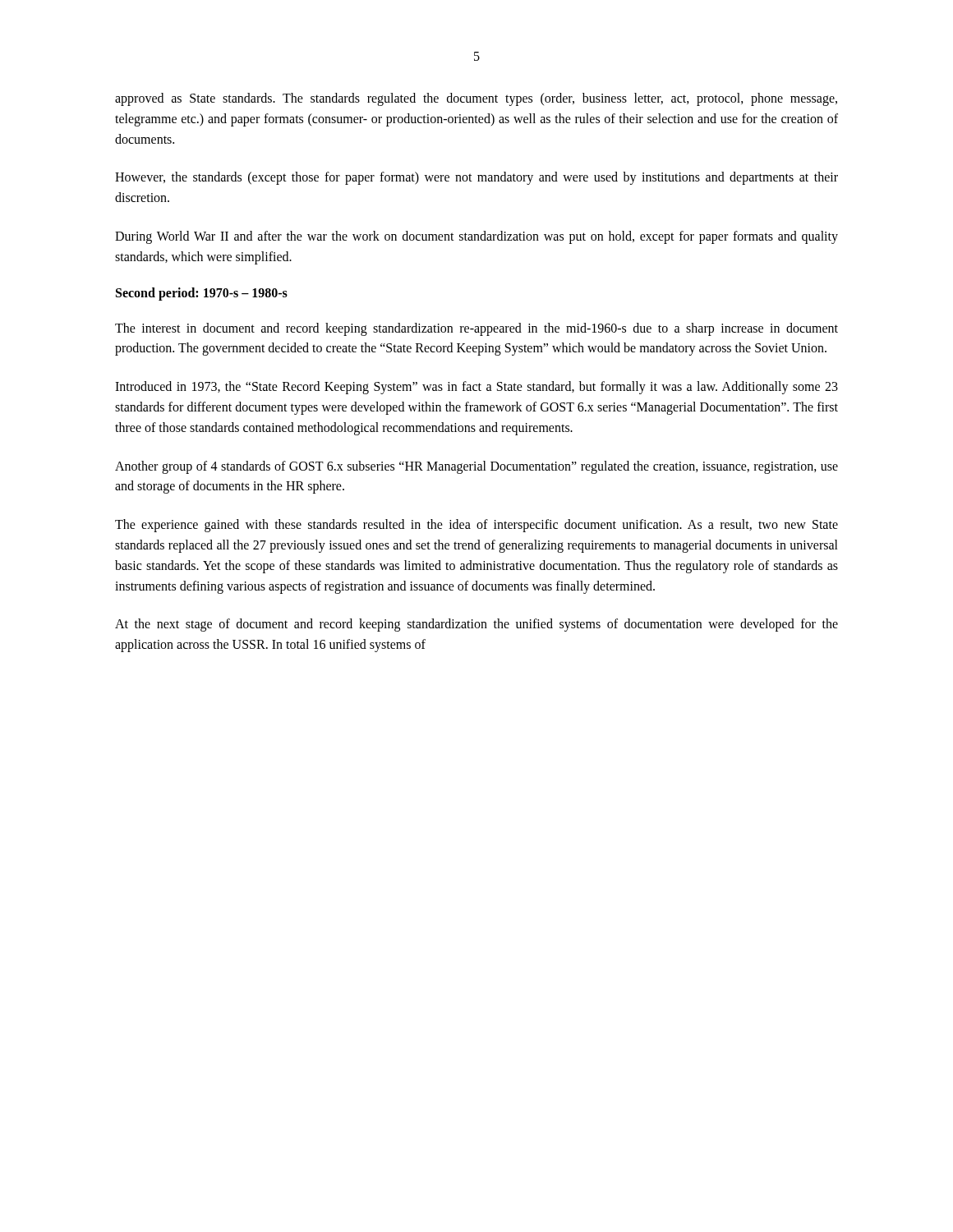Image resolution: width=953 pixels, height=1232 pixels.
Task: Find the text block containing "approved as State standards."
Action: pos(476,119)
